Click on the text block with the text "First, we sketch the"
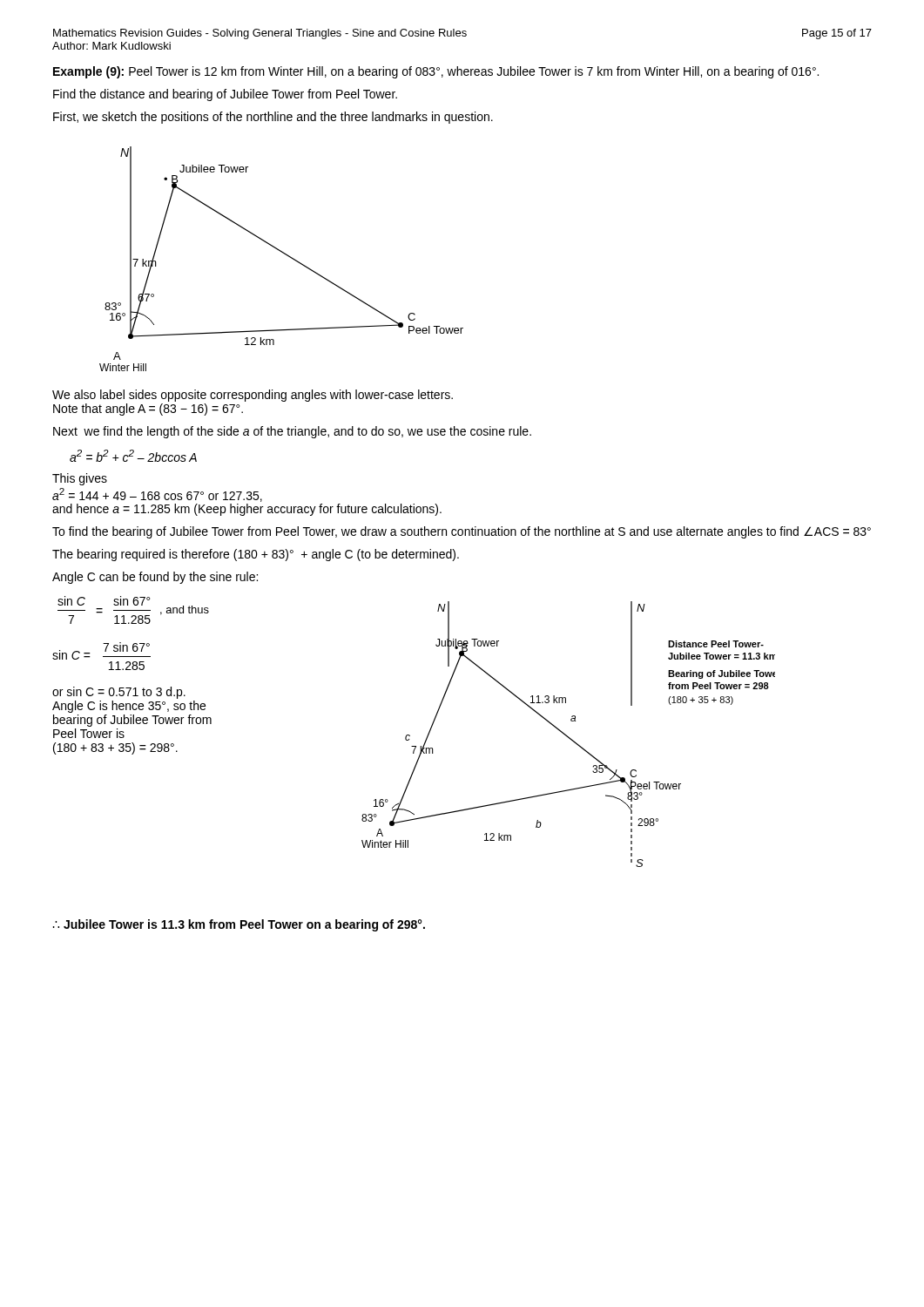Image resolution: width=924 pixels, height=1307 pixels. click(273, 117)
